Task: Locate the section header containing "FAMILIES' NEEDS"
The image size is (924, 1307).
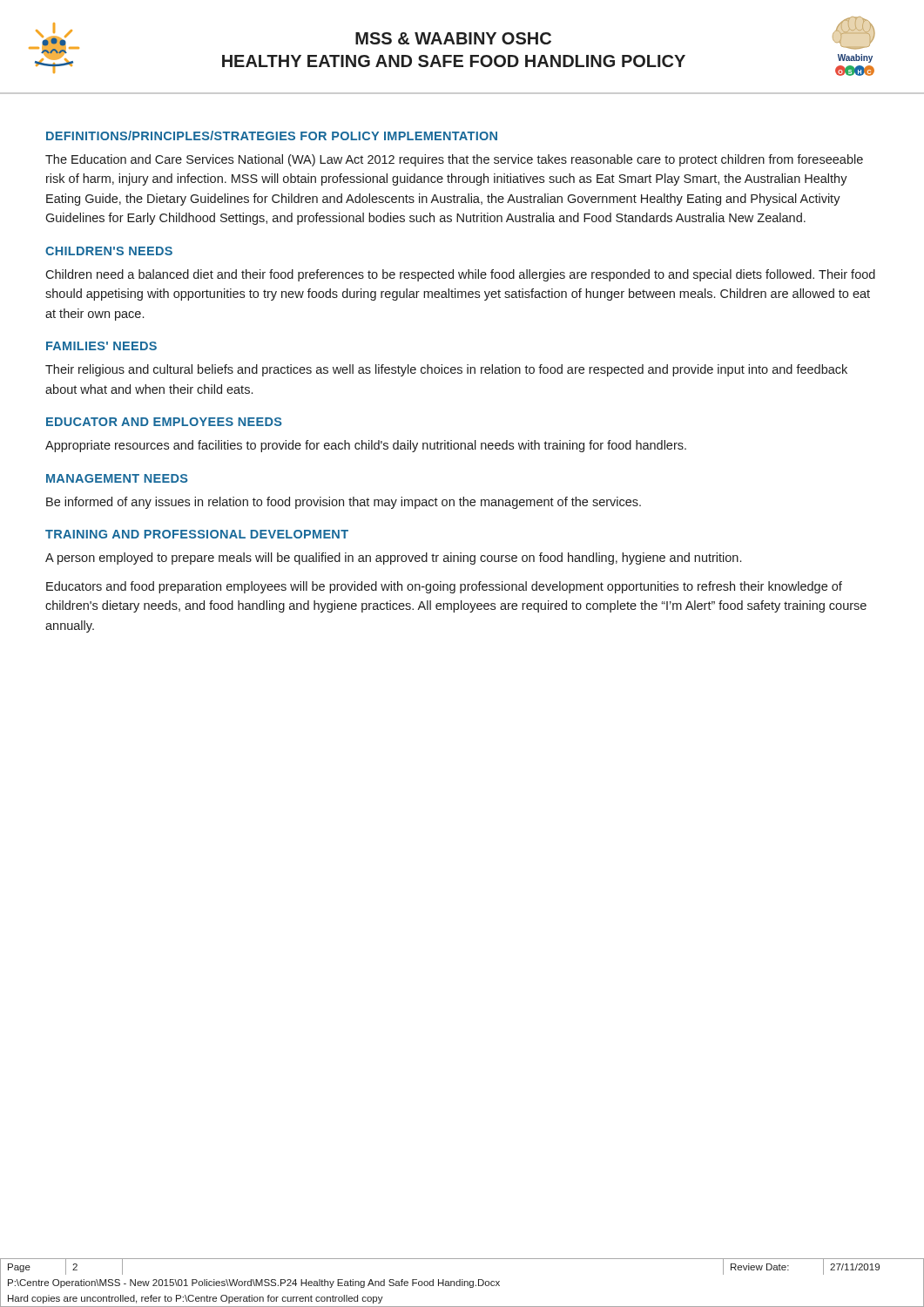Action: coord(101,346)
